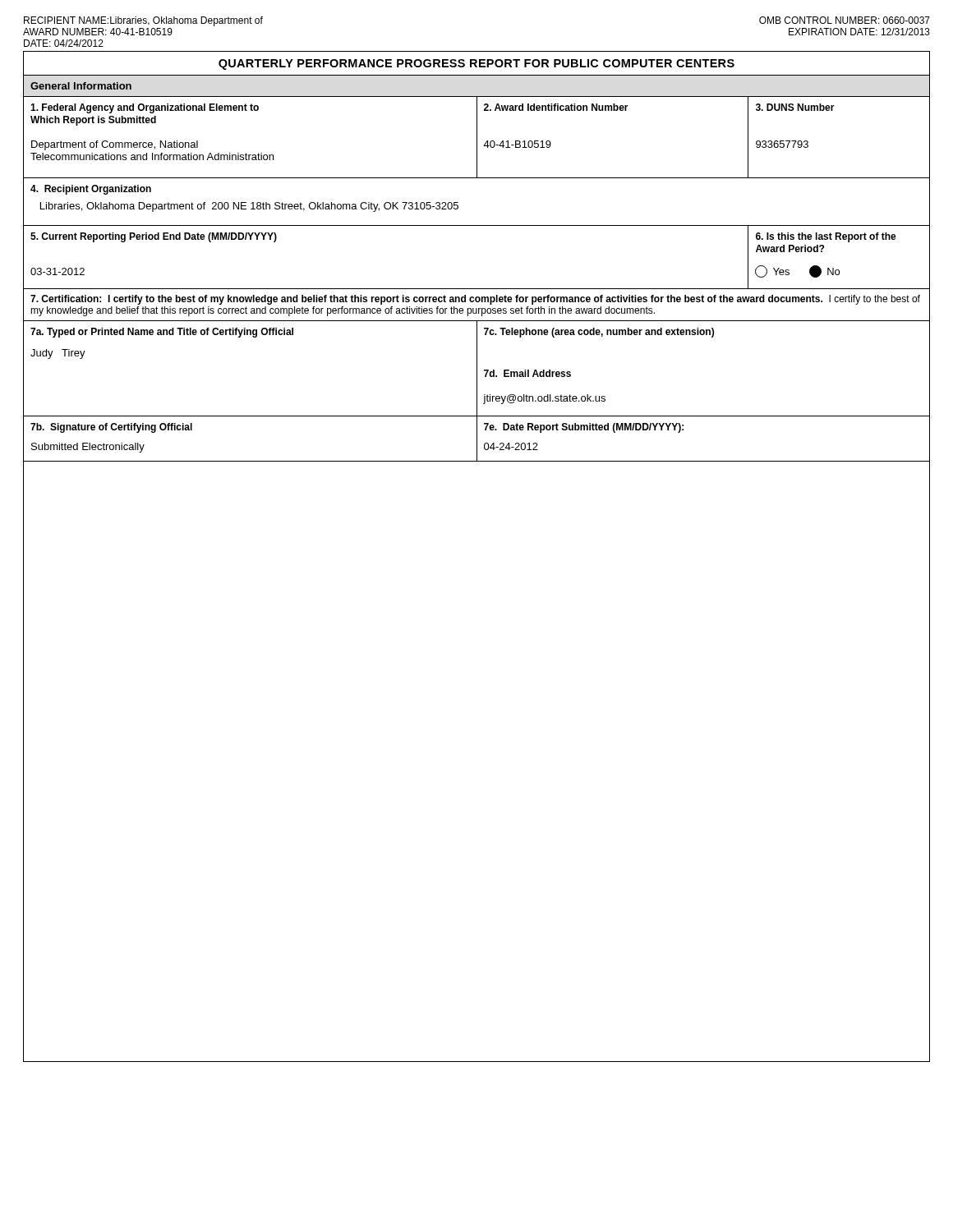Locate the table with the text "Submitted Electronically 04-24-2012"

pyautogui.click(x=476, y=449)
